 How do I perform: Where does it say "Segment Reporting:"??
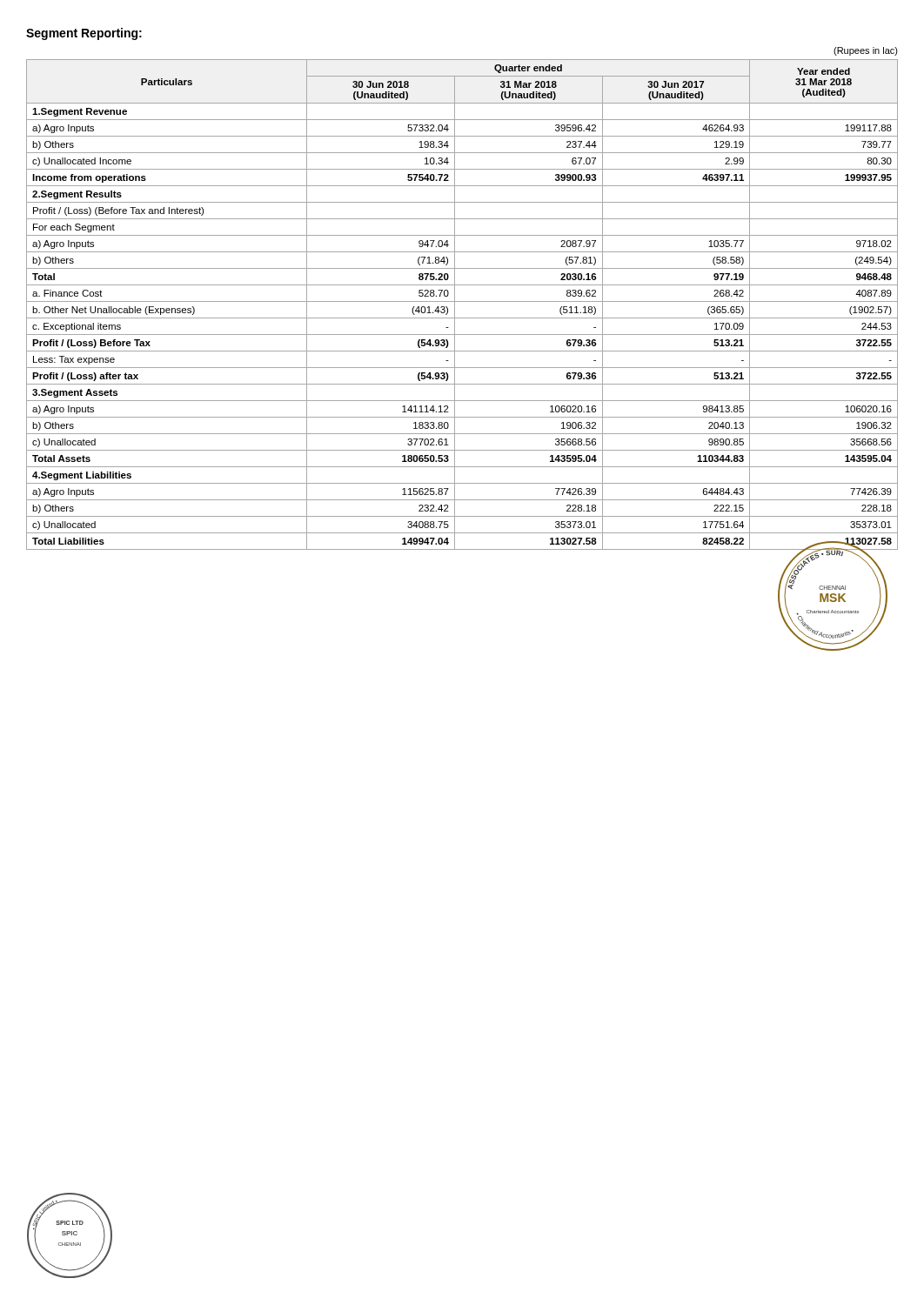(84, 33)
